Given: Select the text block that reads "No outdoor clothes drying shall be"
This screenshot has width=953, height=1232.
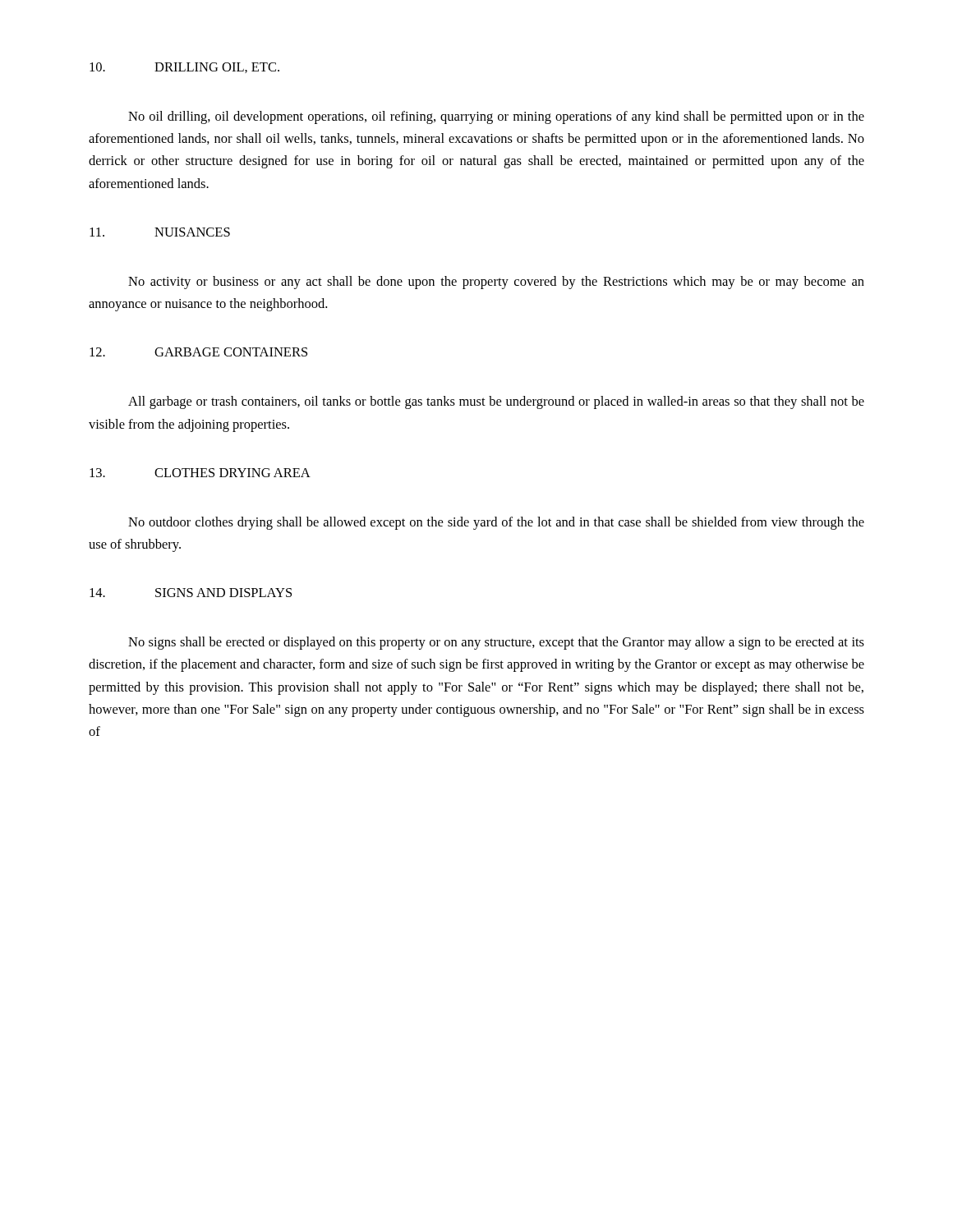Looking at the screenshot, I should 476,533.
